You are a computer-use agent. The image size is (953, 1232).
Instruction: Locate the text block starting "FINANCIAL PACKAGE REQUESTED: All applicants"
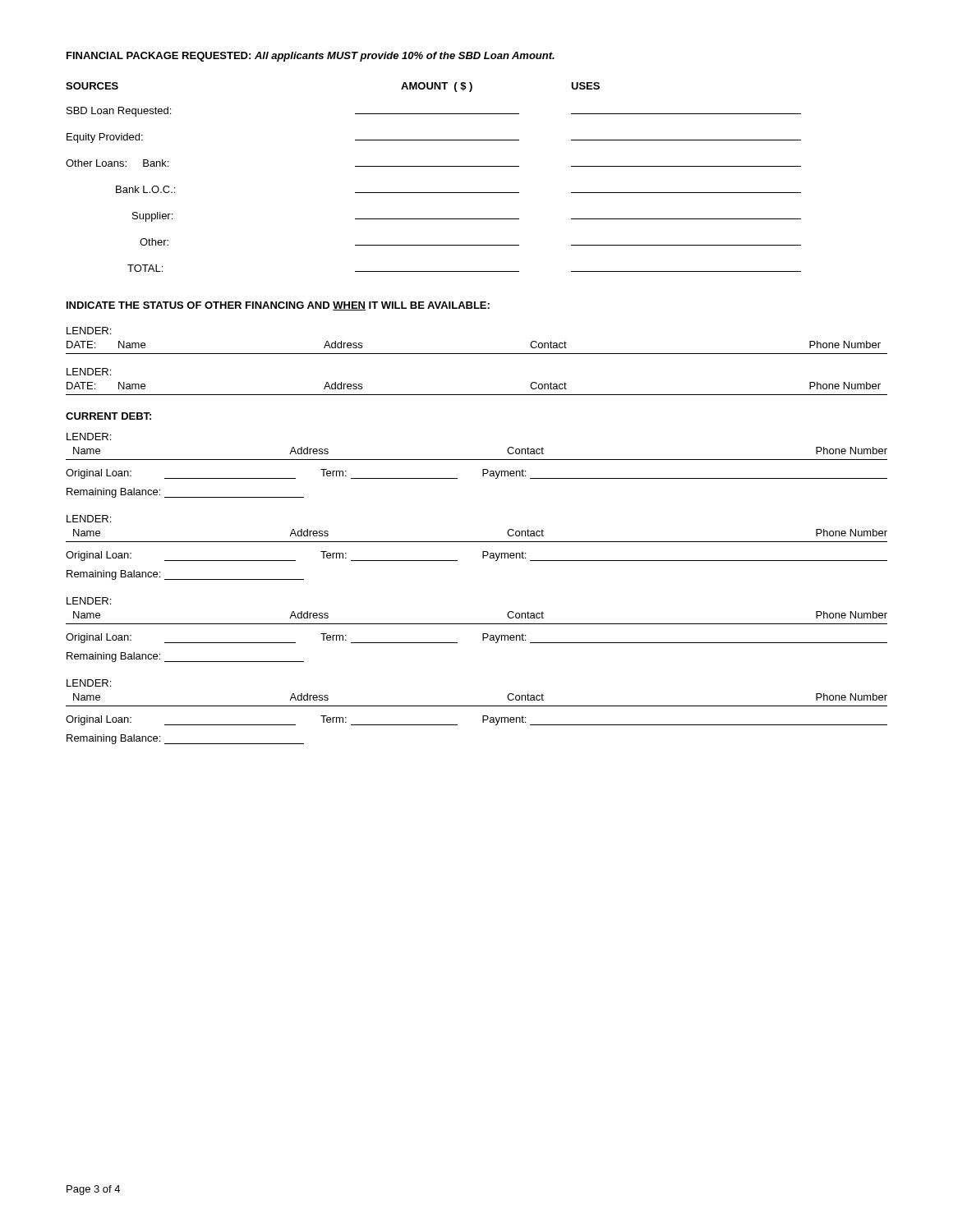pos(310,55)
